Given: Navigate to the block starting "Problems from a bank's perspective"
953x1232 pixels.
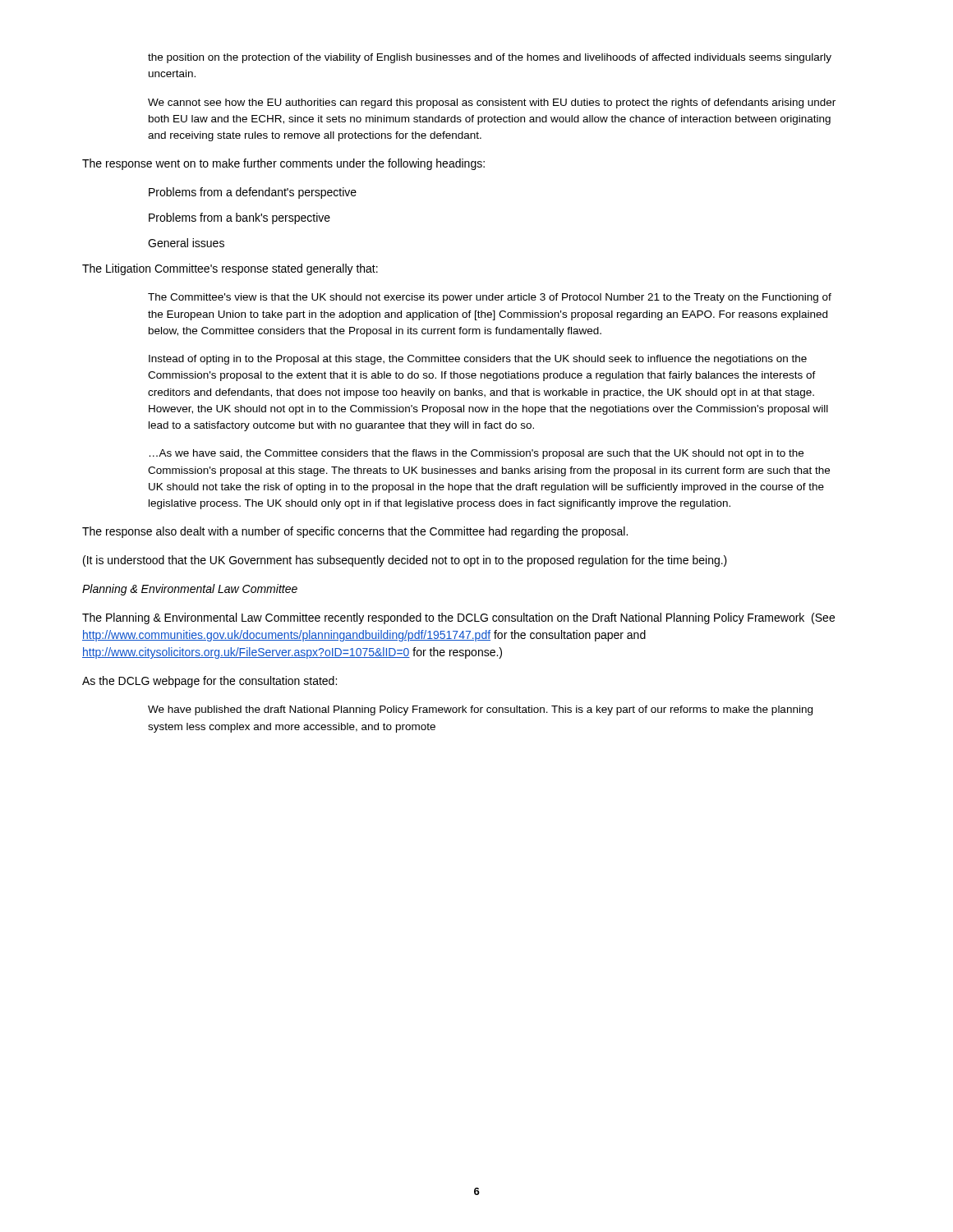Looking at the screenshot, I should 239,218.
